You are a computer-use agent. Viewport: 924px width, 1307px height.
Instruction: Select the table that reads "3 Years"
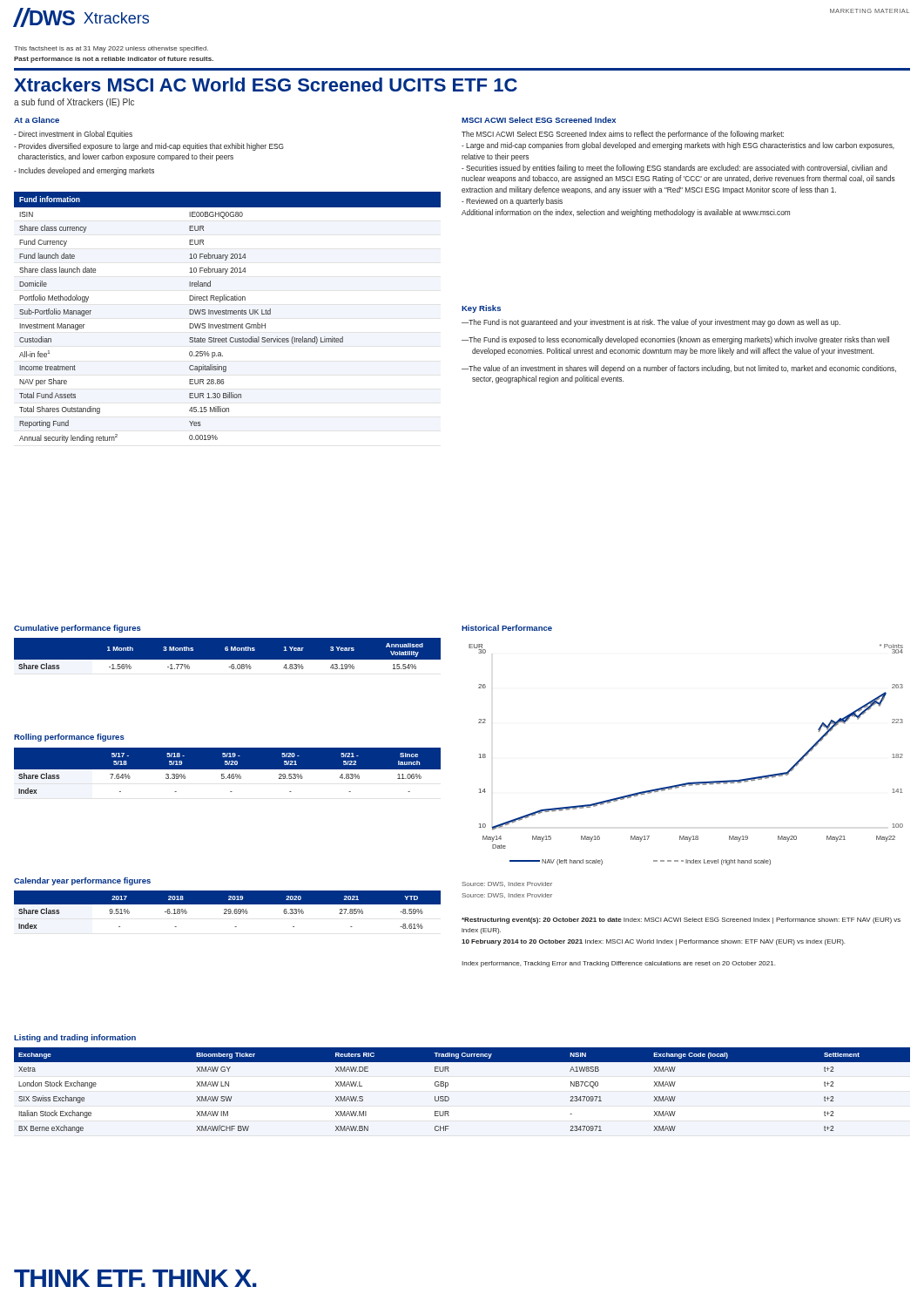(227, 656)
